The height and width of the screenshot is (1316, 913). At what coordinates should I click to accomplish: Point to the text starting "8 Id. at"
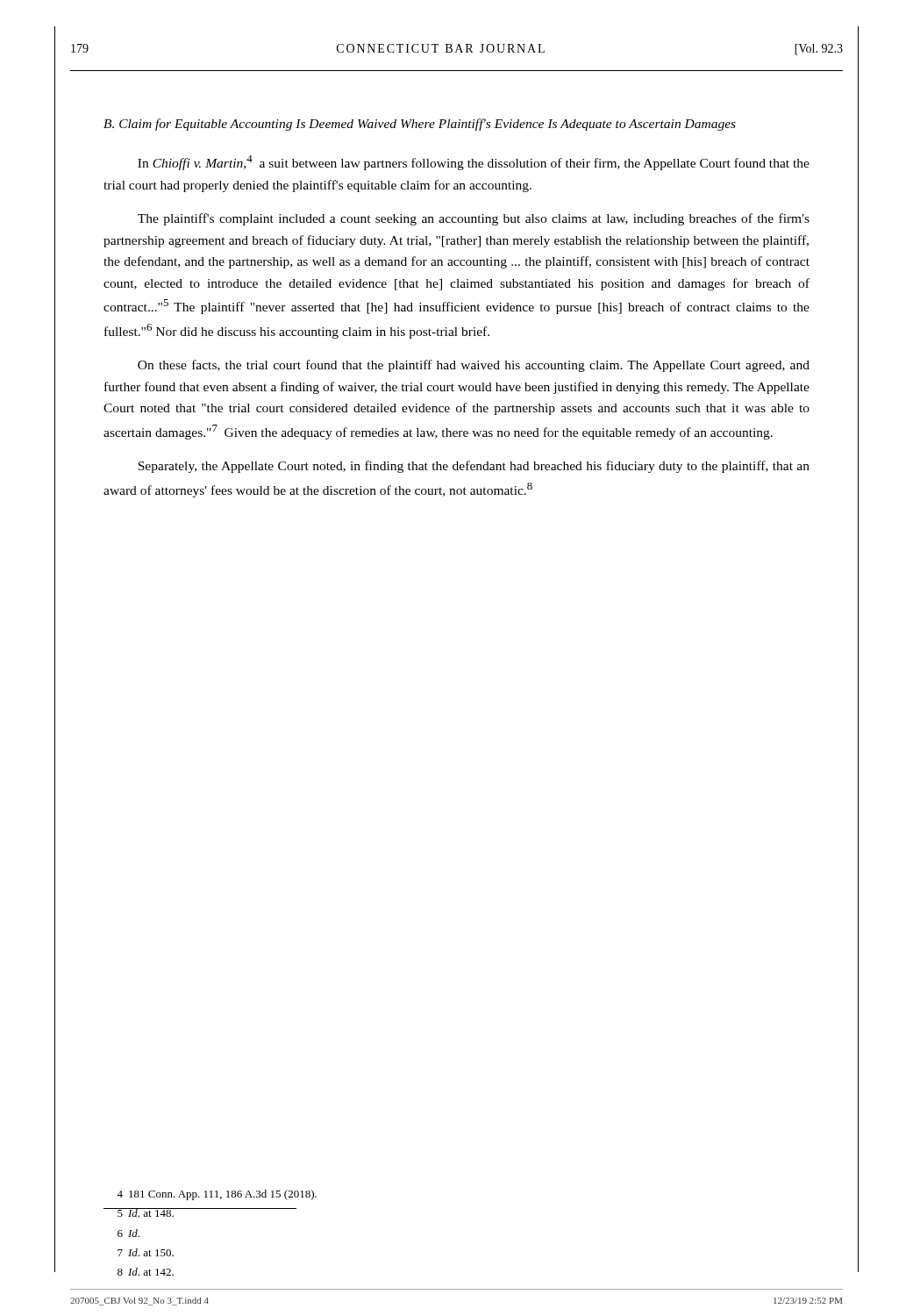click(x=139, y=1272)
